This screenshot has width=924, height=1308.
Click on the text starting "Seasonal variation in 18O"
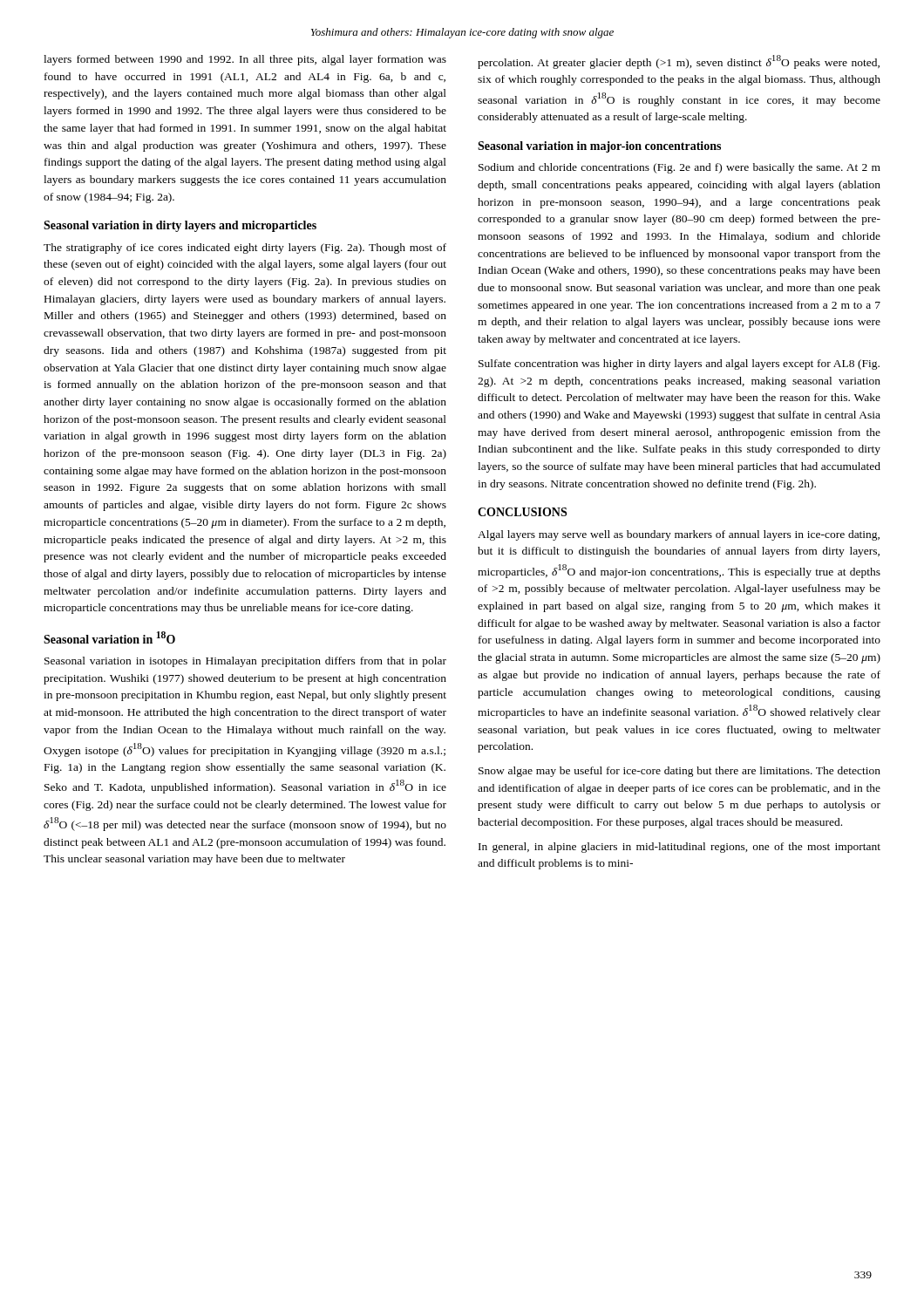click(110, 638)
